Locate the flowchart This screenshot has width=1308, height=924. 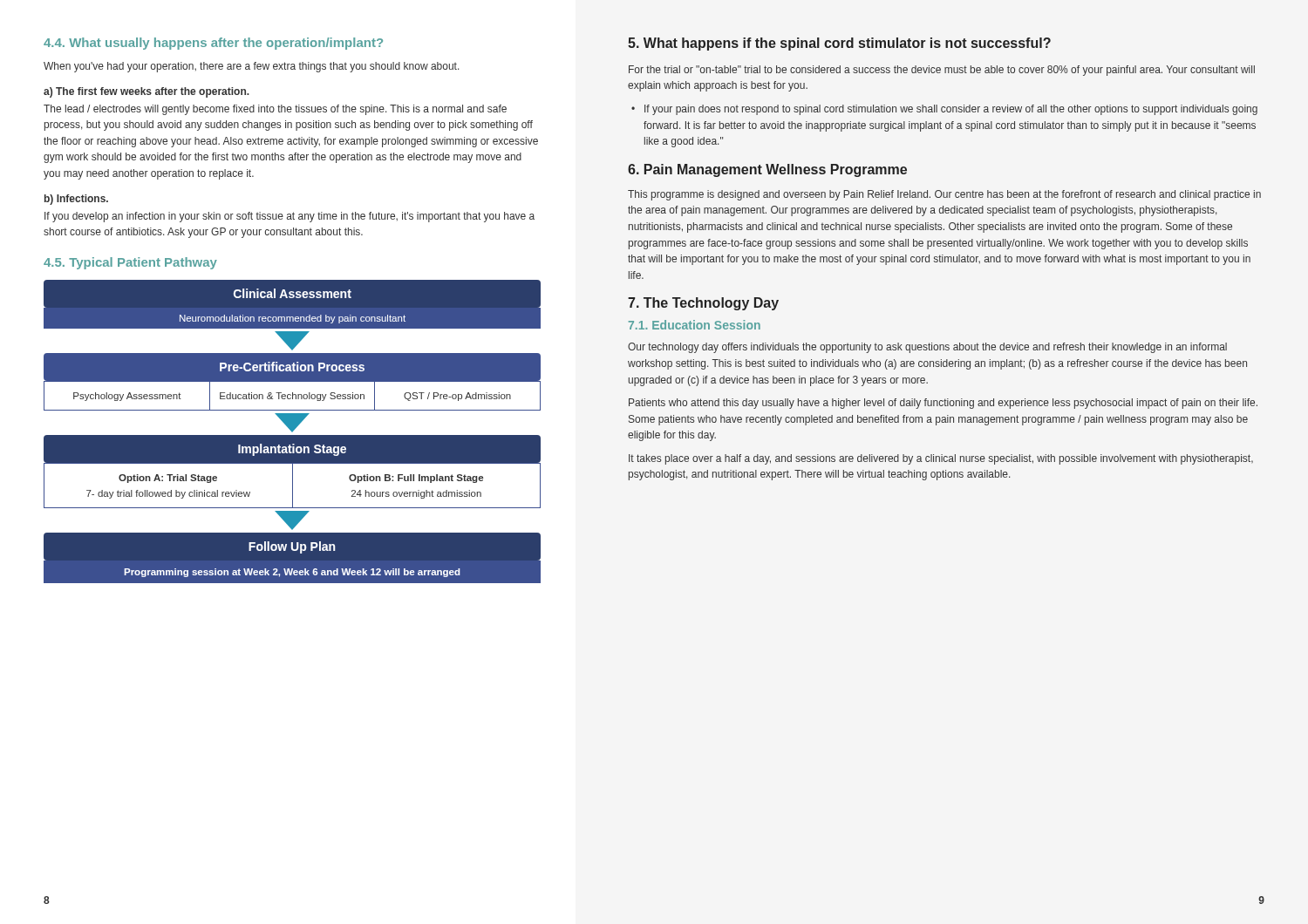point(292,431)
